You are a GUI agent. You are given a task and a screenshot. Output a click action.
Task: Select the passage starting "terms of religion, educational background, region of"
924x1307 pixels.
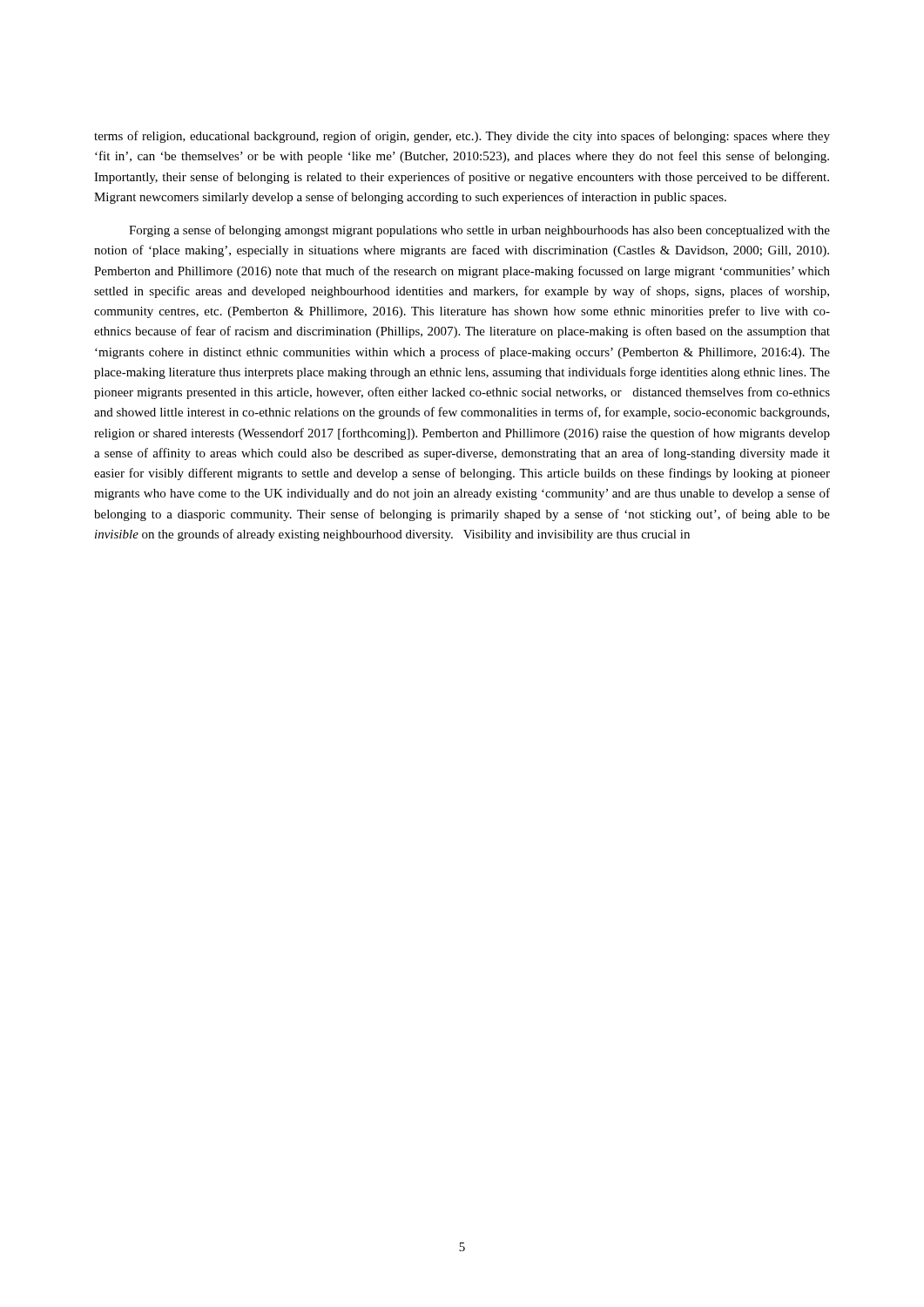coord(462,336)
